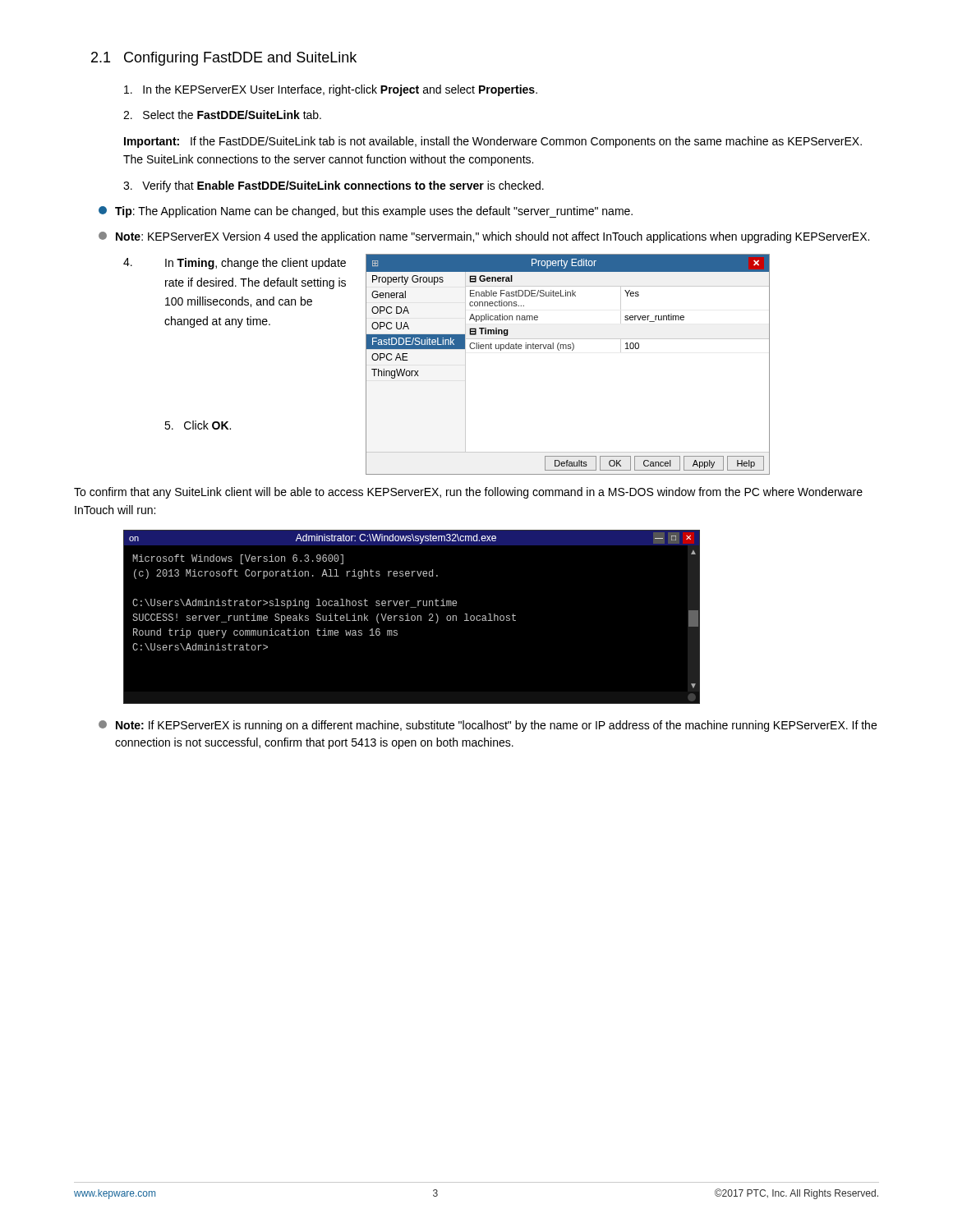
Task: Find the text block that says "Important: If the FastDDE/SuiteLink tab"
Action: (x=493, y=150)
